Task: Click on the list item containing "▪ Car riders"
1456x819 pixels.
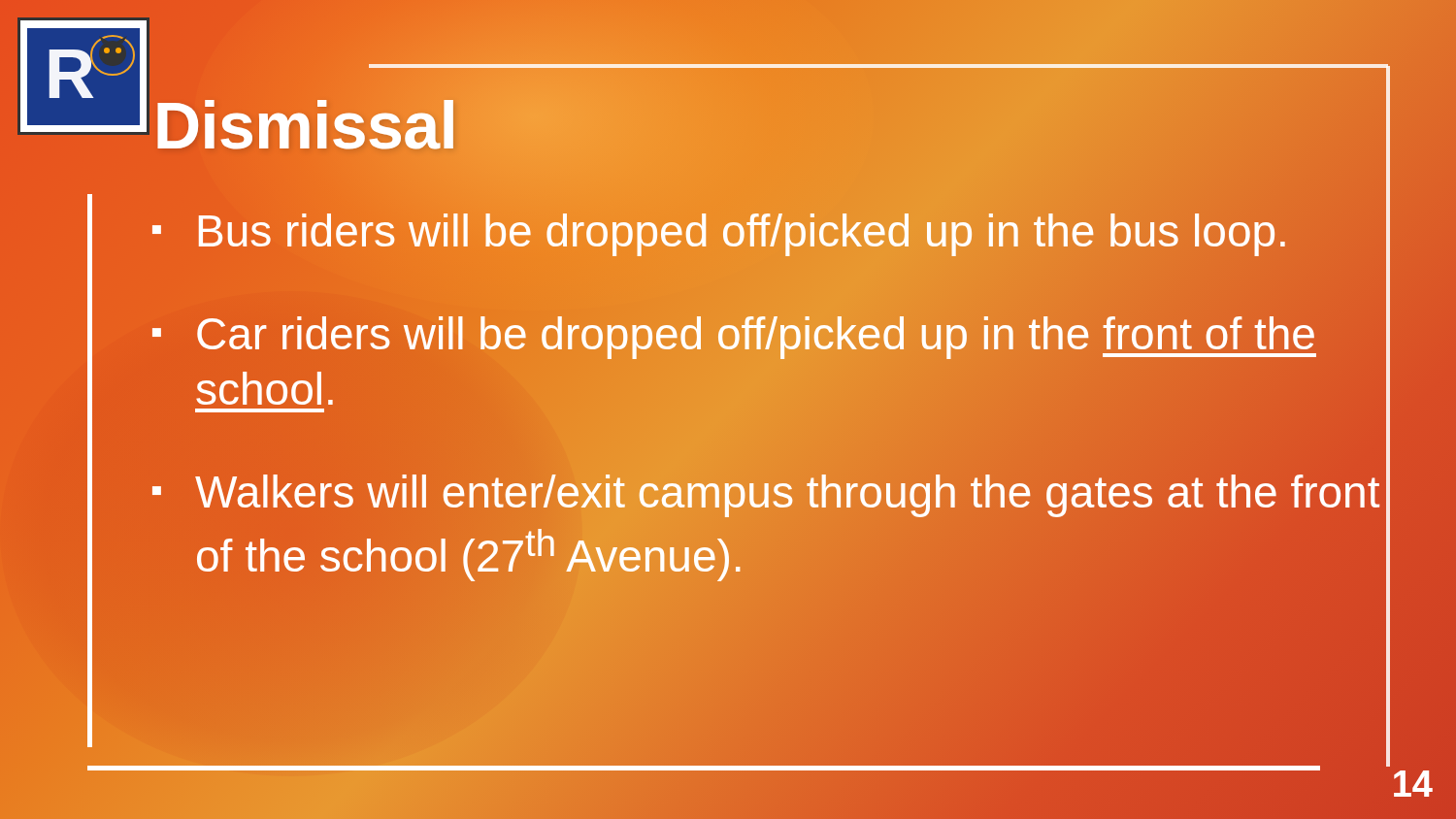Action: pos(767,362)
